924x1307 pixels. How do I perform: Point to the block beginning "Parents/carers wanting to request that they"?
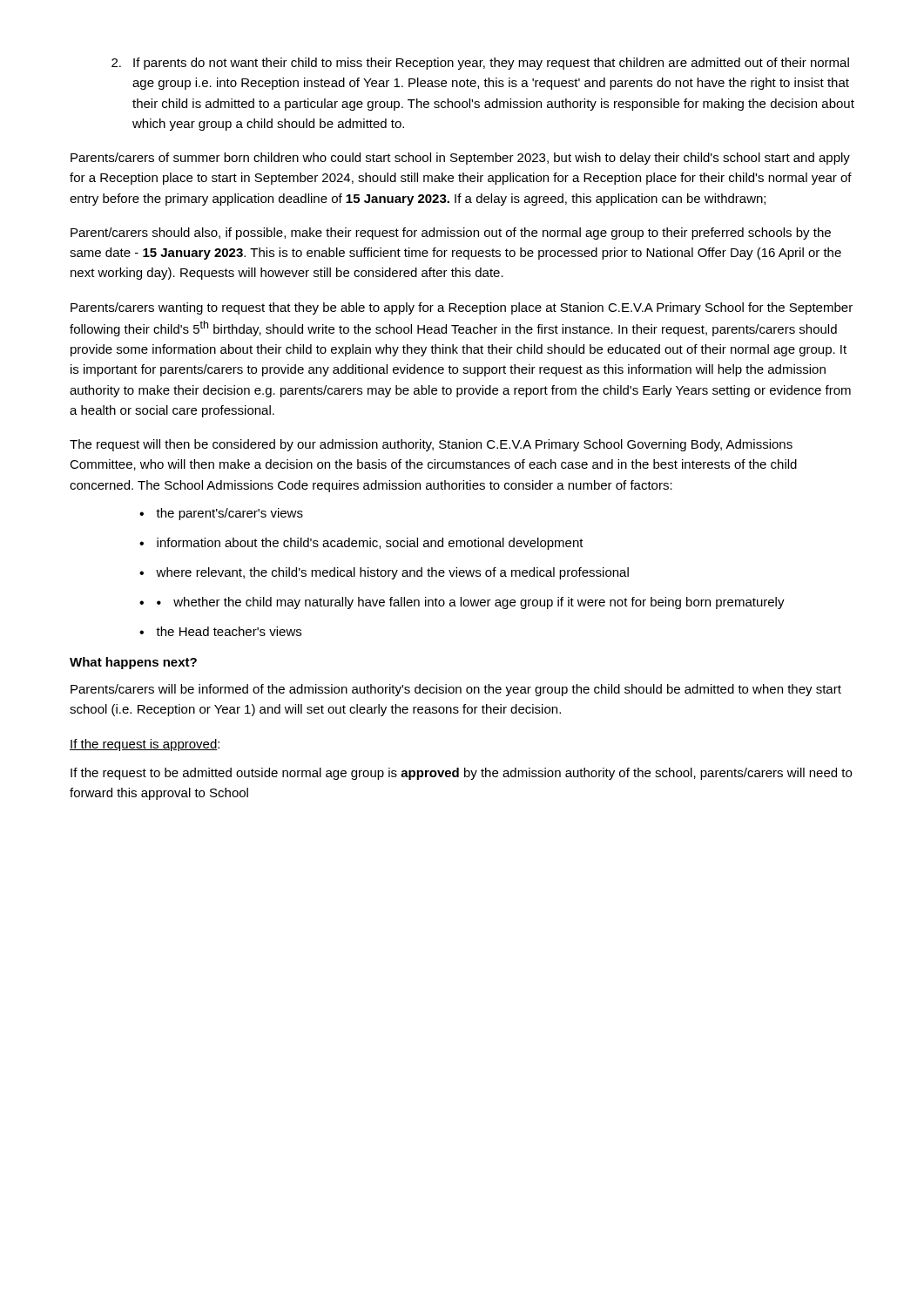pyautogui.click(x=461, y=358)
